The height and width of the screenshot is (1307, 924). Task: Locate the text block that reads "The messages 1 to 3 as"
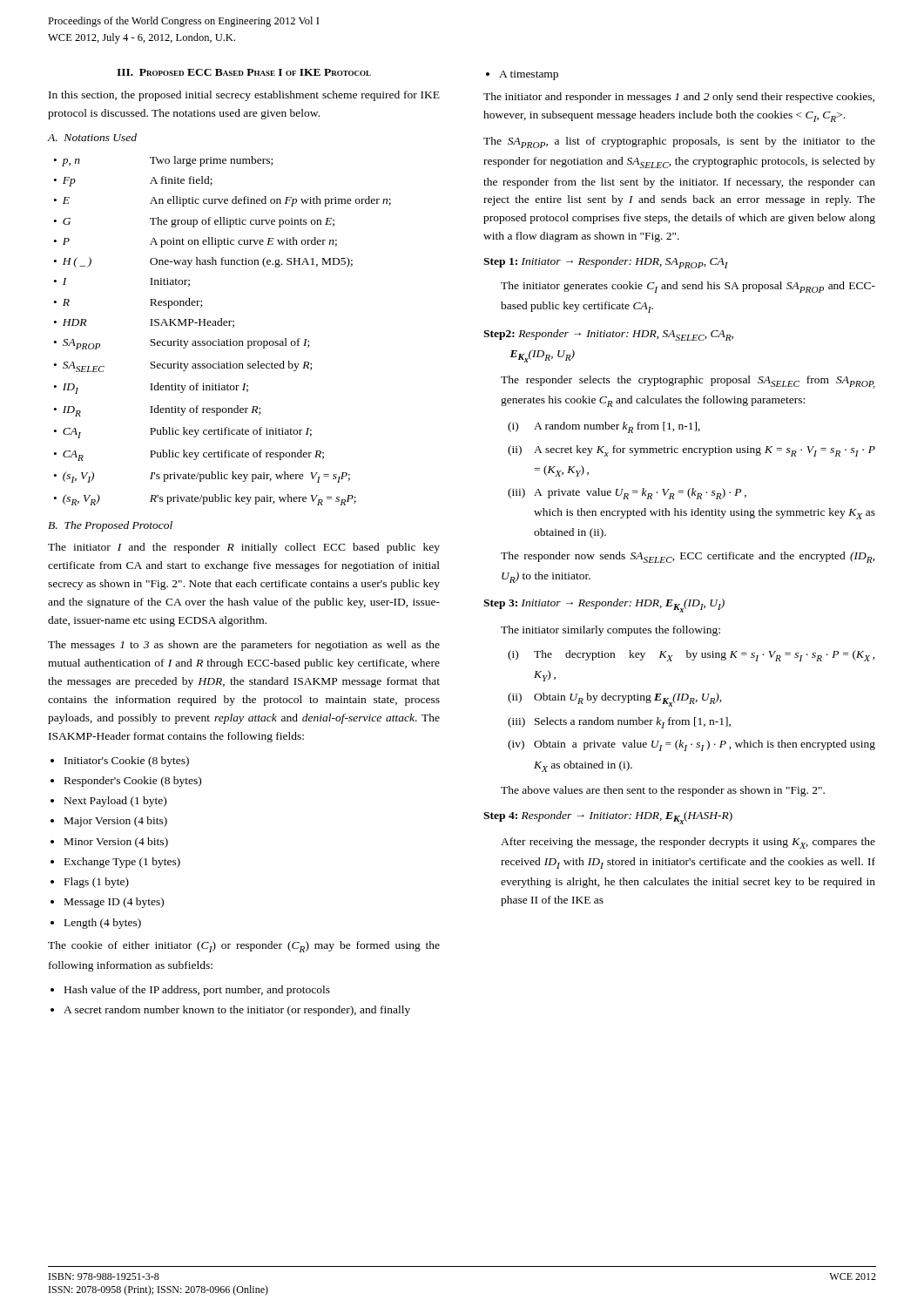click(244, 691)
